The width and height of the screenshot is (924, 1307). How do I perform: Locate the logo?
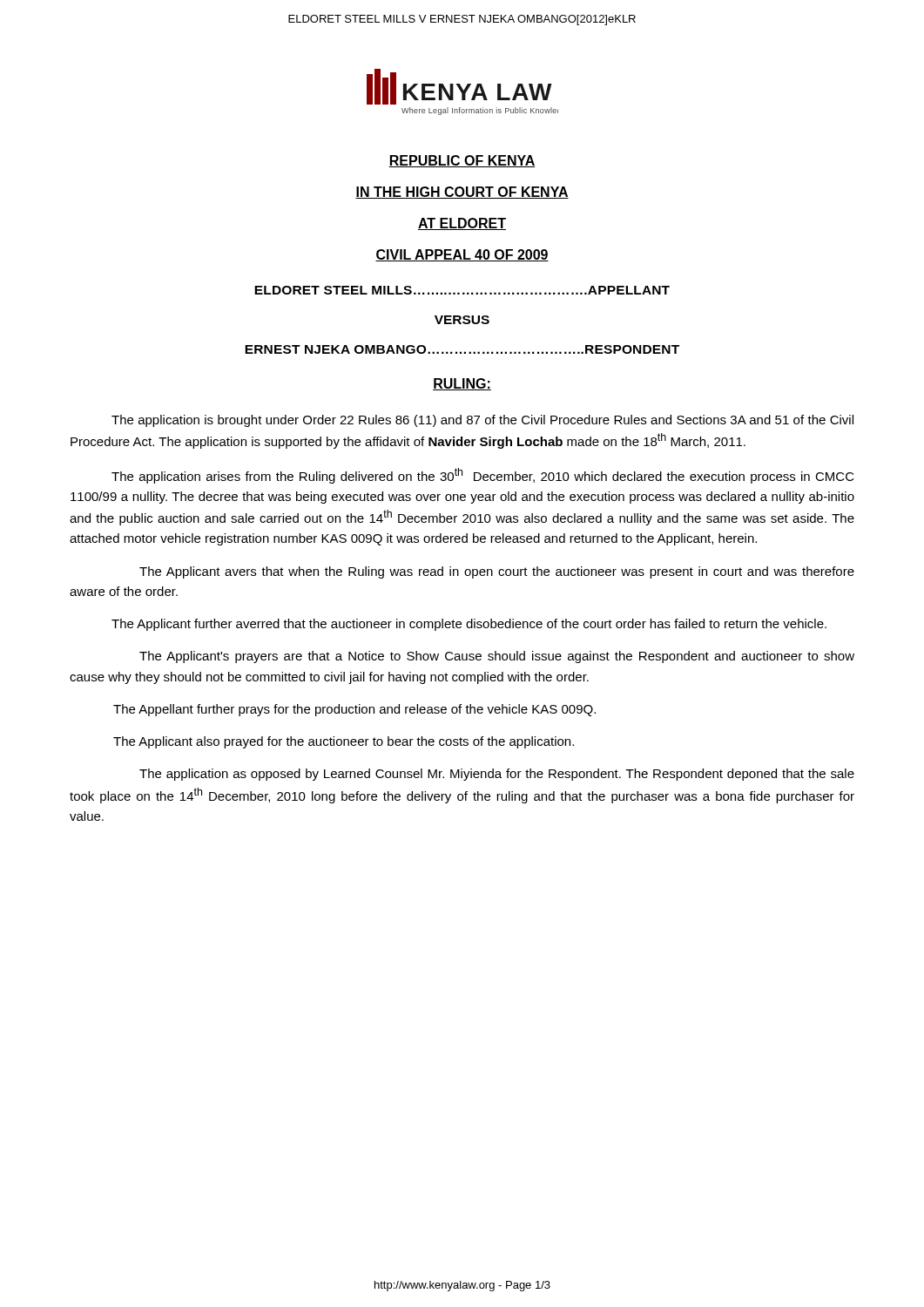click(x=462, y=94)
